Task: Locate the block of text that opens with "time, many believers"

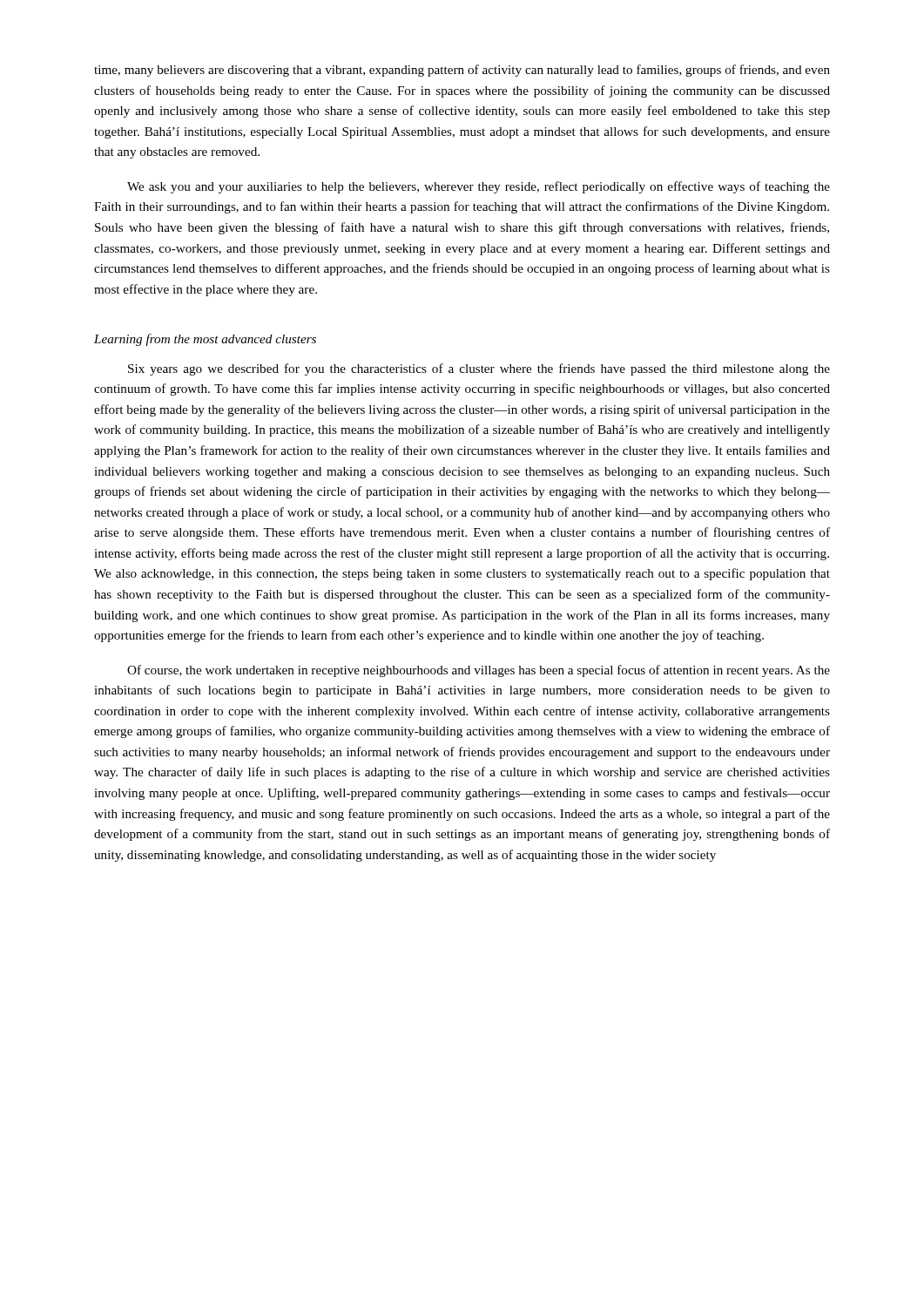Action: pos(462,111)
